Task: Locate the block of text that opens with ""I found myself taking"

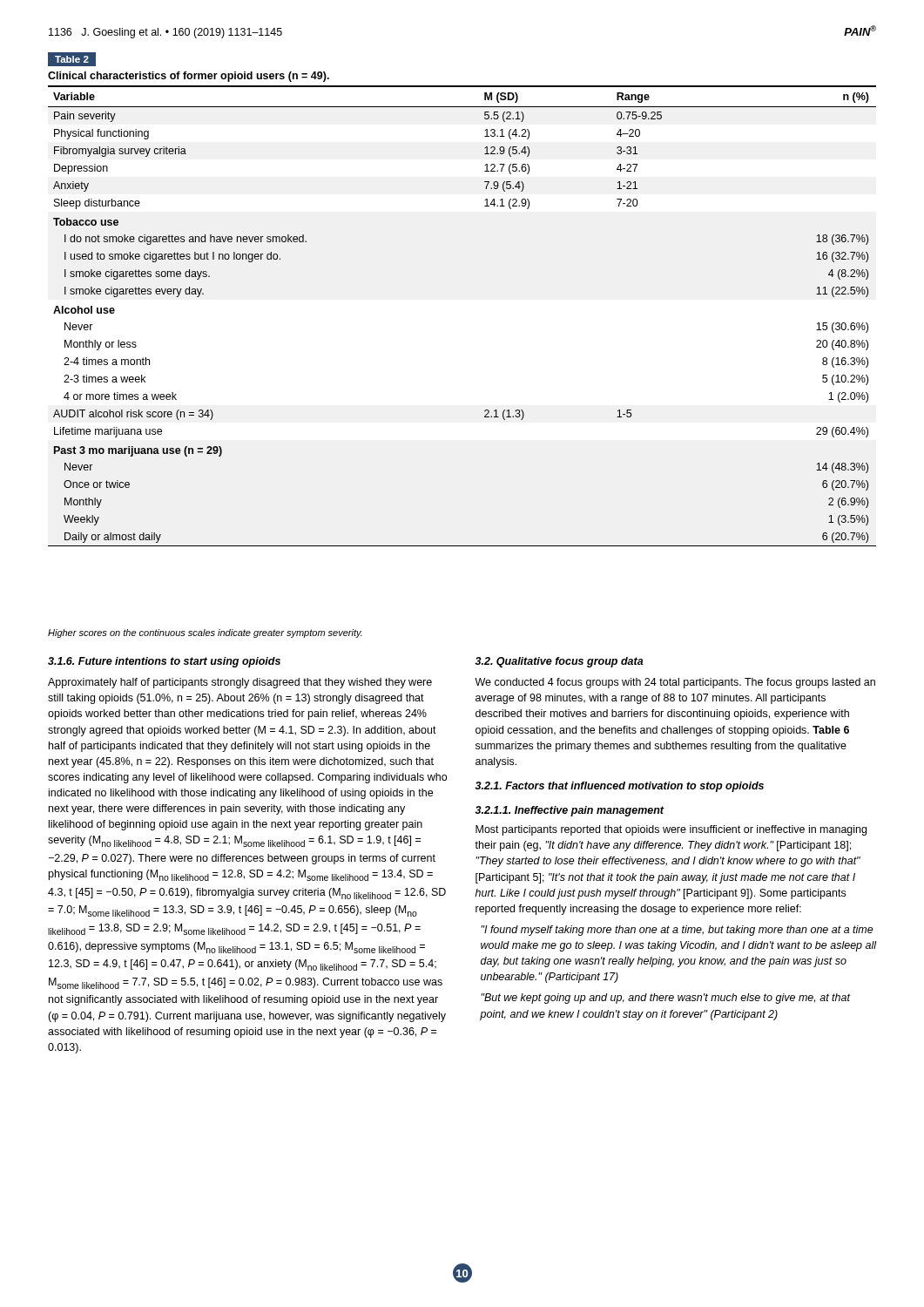Action: 678,953
